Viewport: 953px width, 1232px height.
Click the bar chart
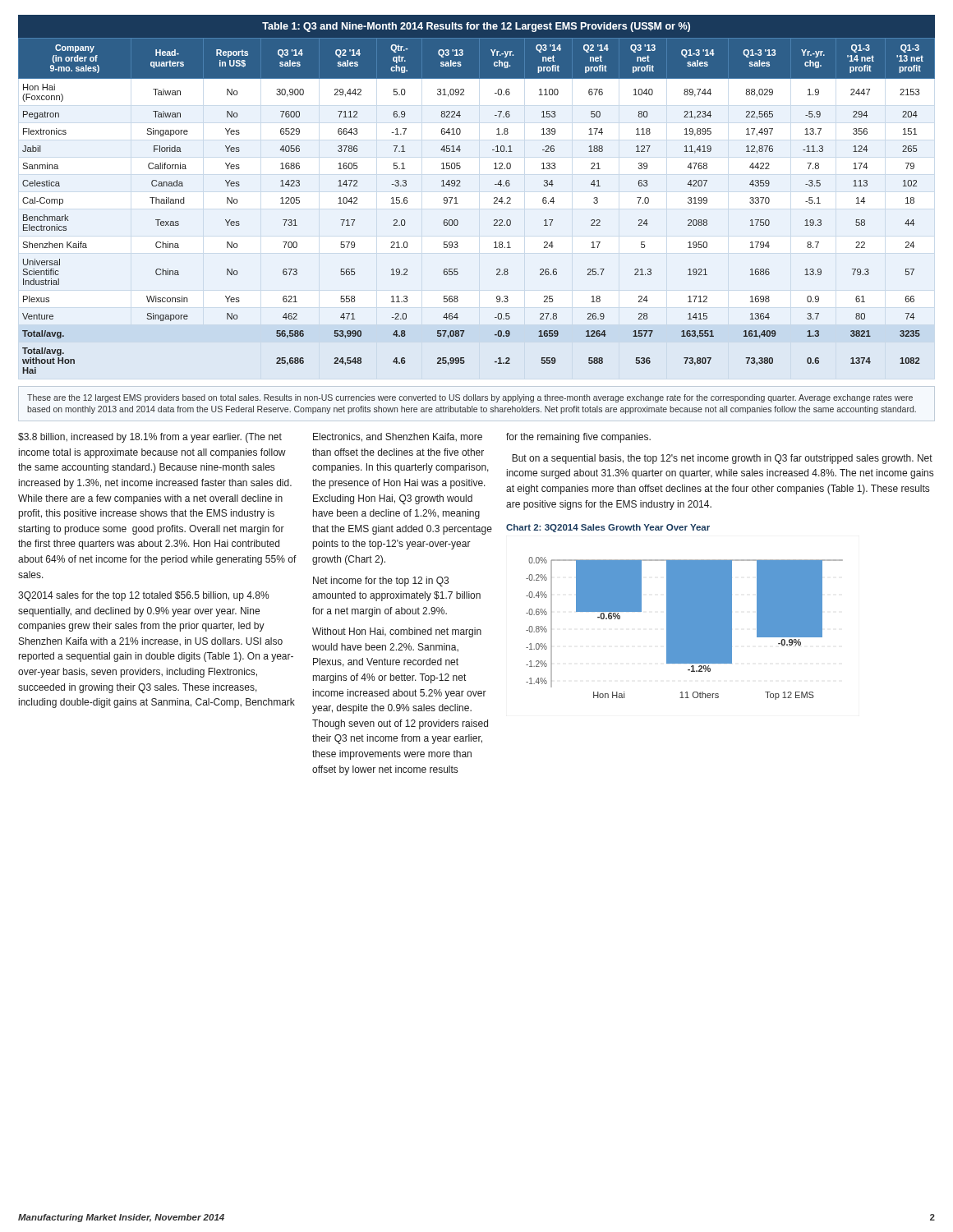tap(720, 627)
